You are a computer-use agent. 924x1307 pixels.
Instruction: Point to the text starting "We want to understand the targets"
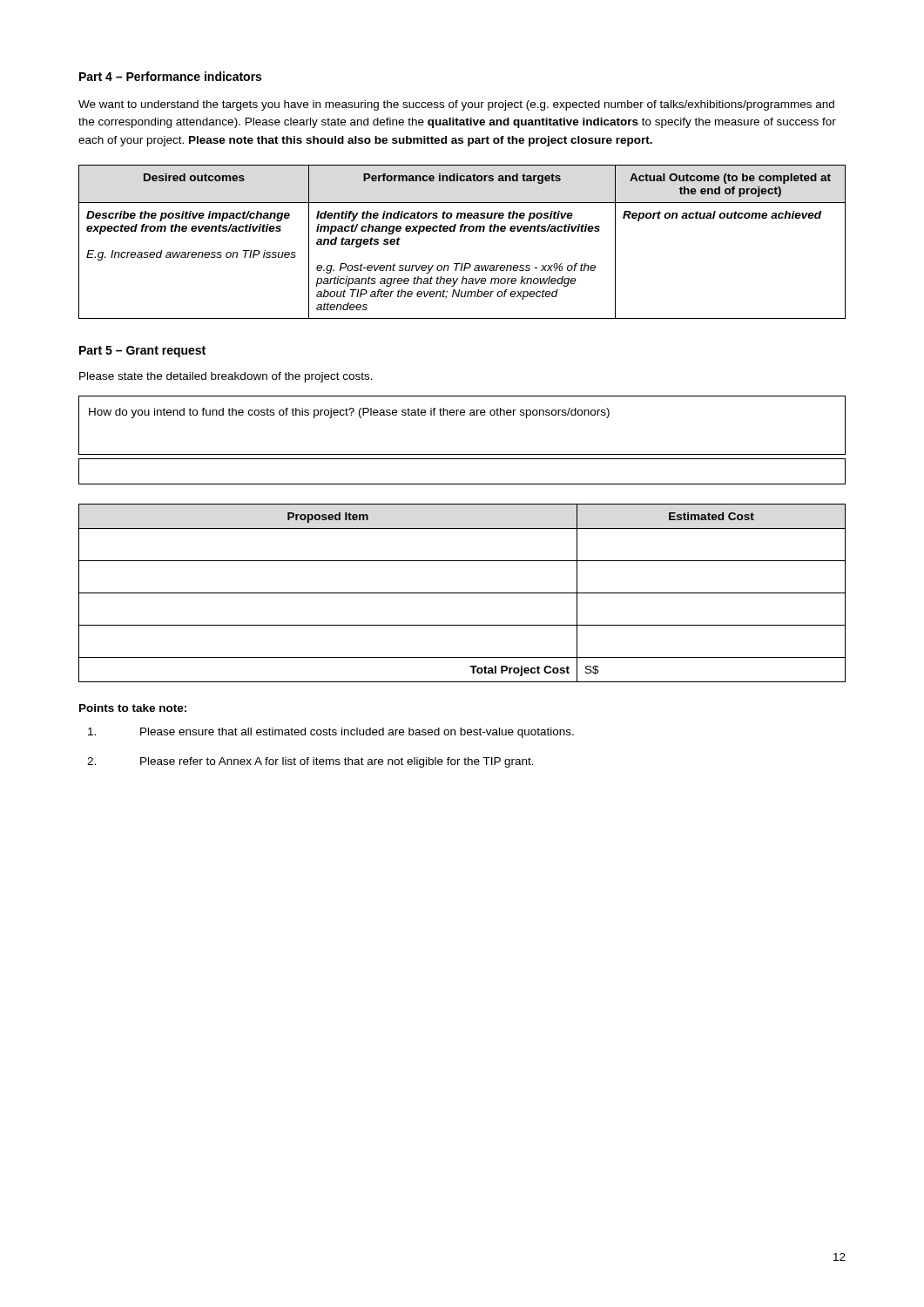(x=457, y=122)
